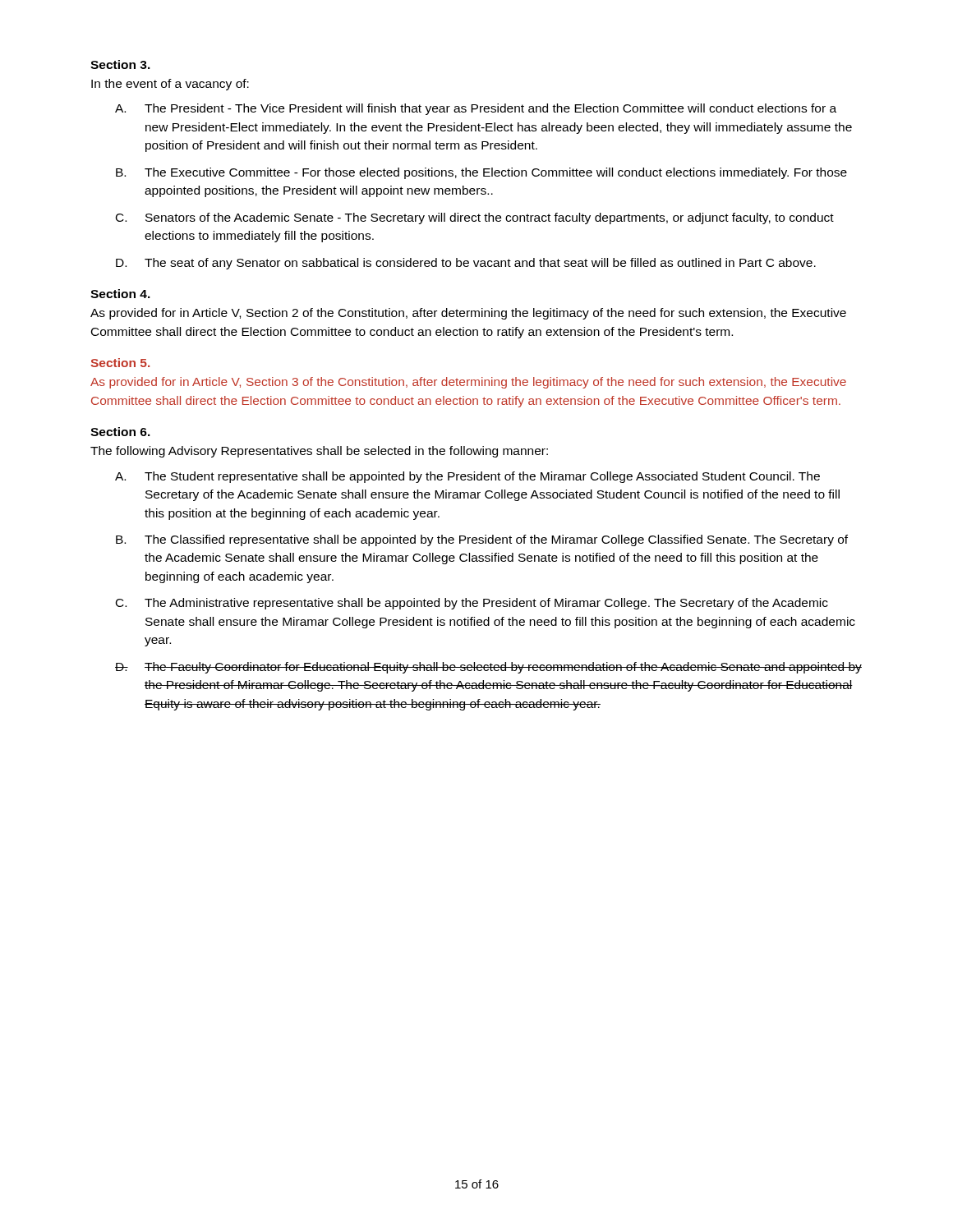Locate the block of text that opens with "In the event of a"

pyautogui.click(x=170, y=83)
